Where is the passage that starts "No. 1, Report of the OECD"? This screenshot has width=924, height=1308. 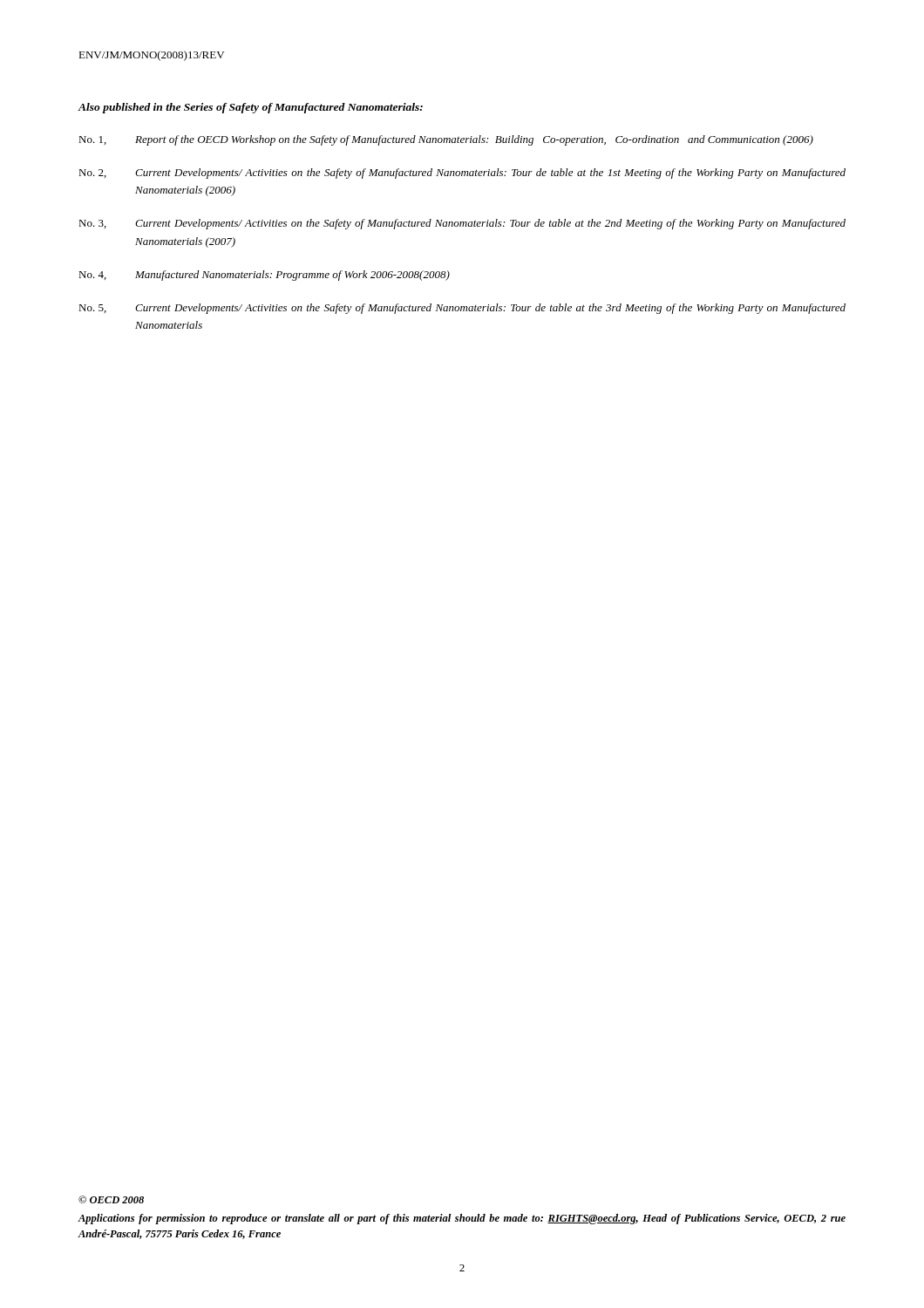[x=462, y=140]
